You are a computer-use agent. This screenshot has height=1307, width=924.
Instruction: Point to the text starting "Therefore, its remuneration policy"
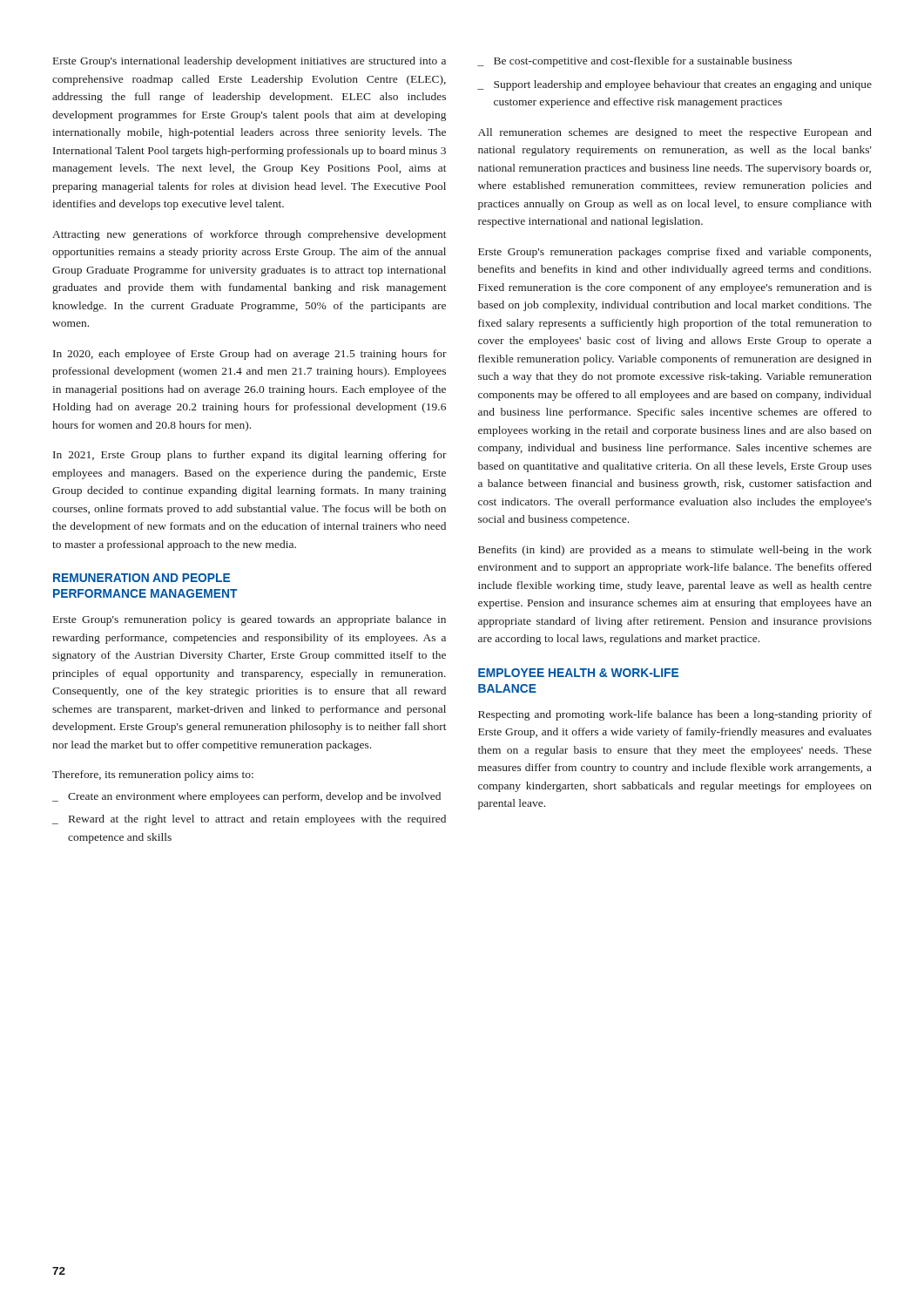click(x=153, y=775)
